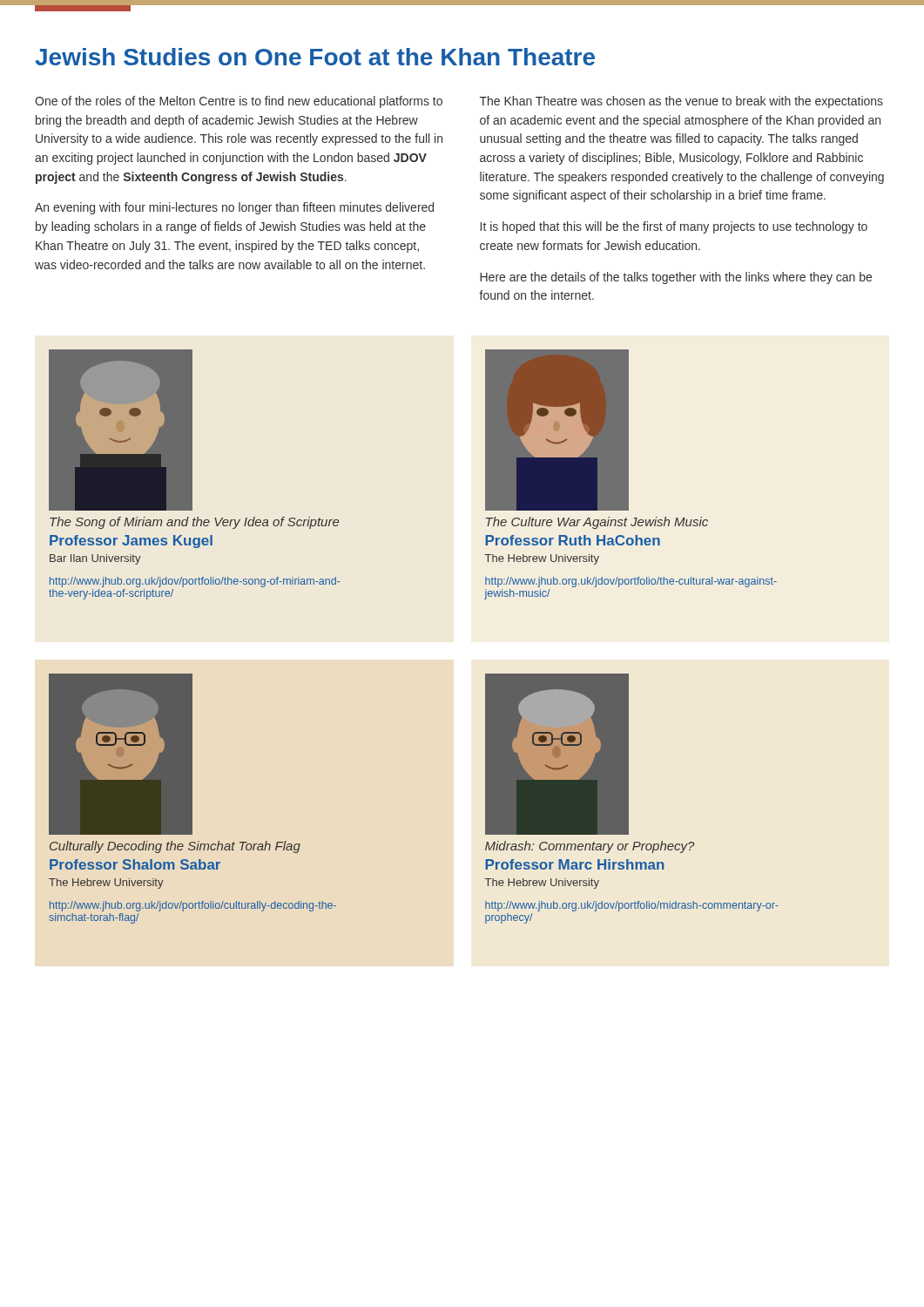Select the text block starting "One of the"
This screenshot has height=1307, width=924.
click(x=240, y=184)
